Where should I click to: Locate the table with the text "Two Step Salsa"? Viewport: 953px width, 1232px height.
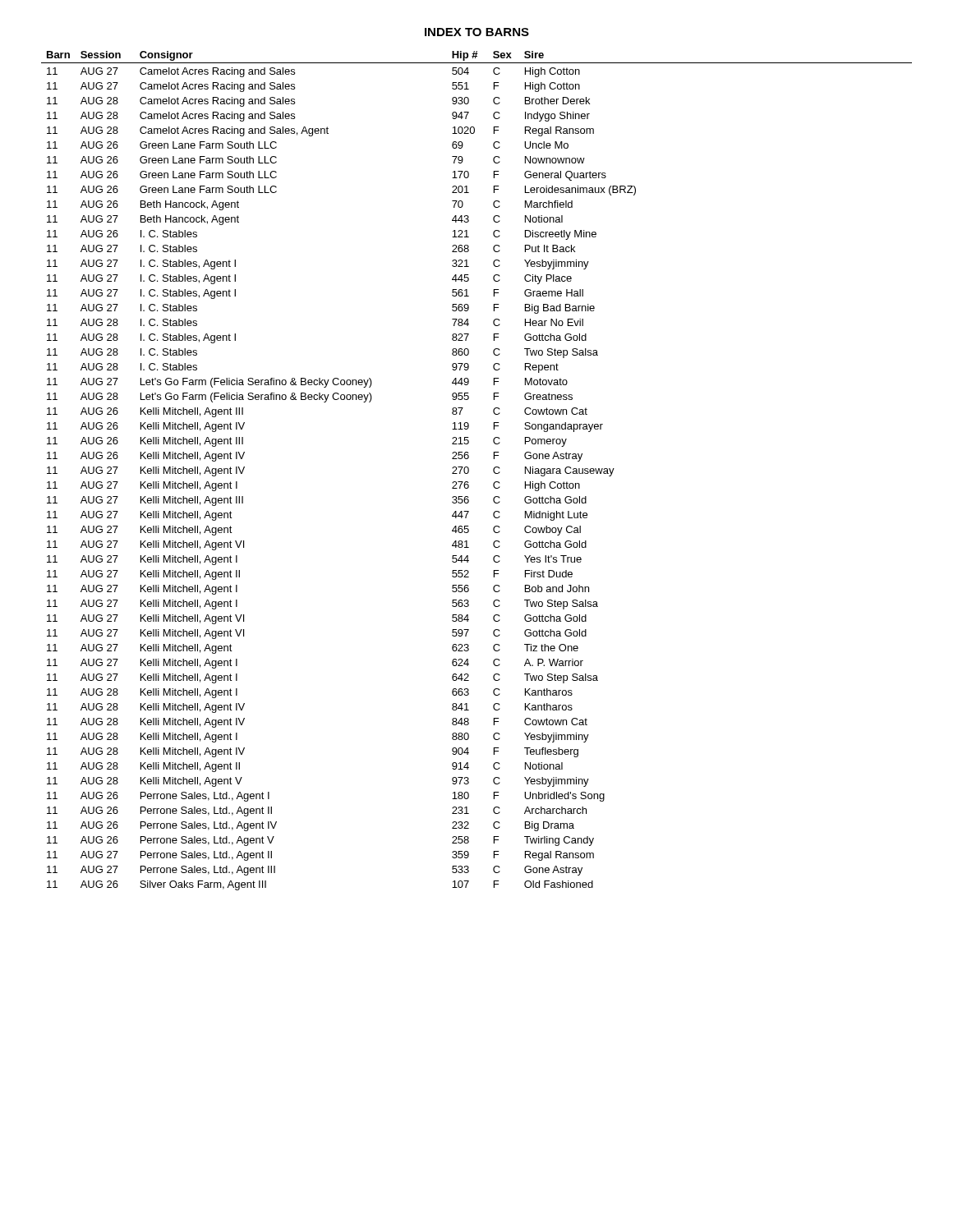476,469
